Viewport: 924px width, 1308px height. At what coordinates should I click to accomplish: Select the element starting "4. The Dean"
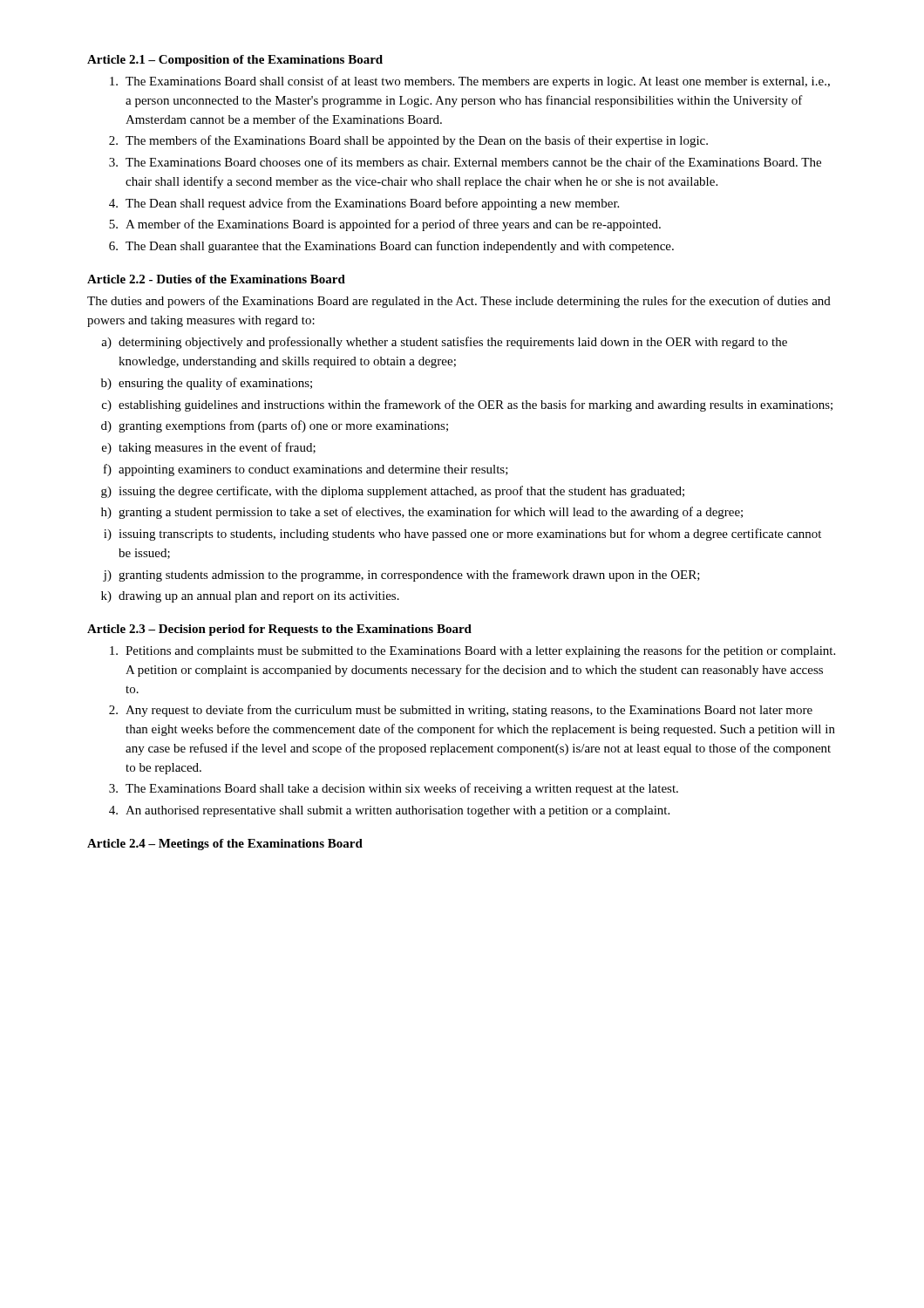pyautogui.click(x=462, y=203)
